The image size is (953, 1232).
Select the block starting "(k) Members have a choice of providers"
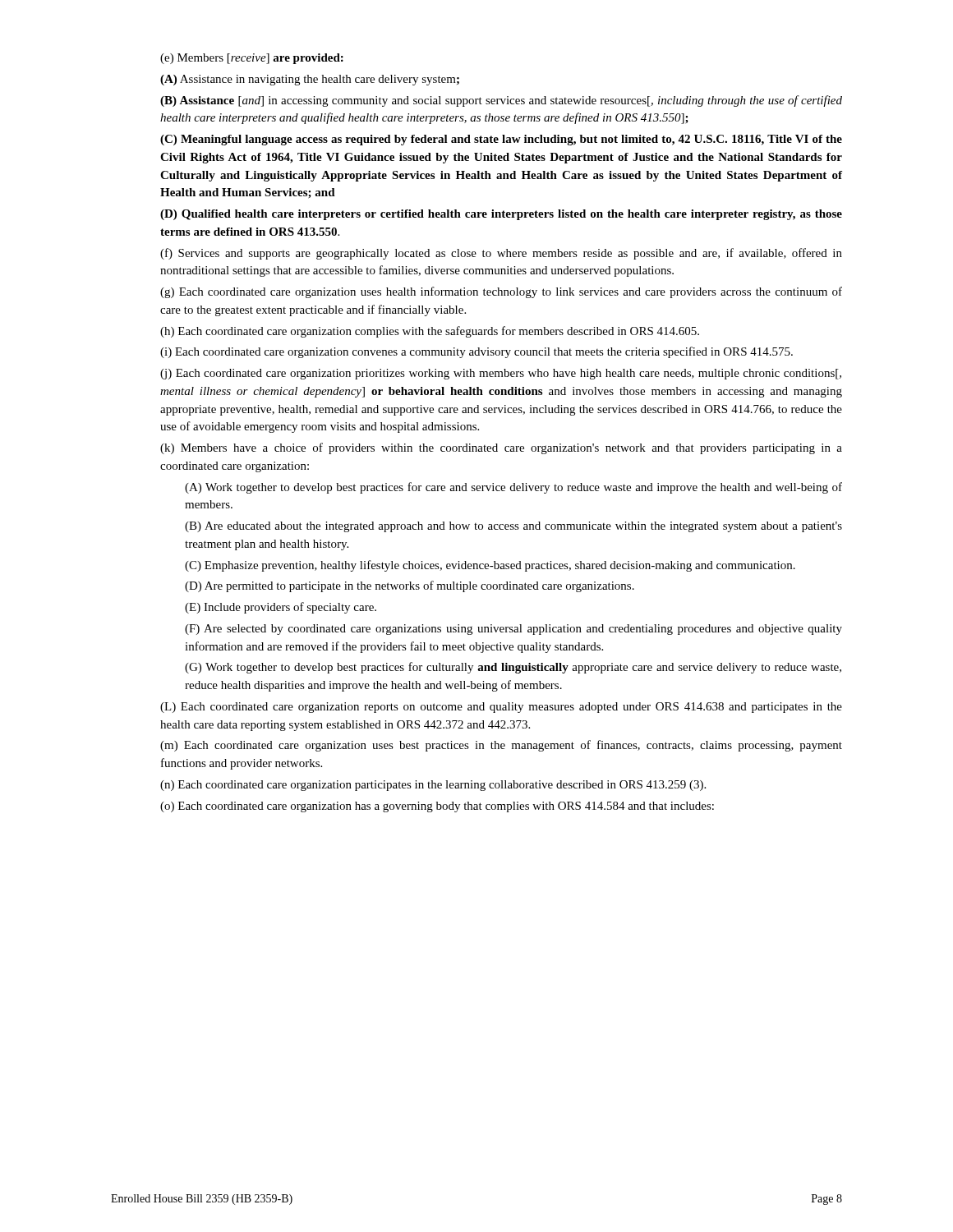pyautogui.click(x=501, y=457)
